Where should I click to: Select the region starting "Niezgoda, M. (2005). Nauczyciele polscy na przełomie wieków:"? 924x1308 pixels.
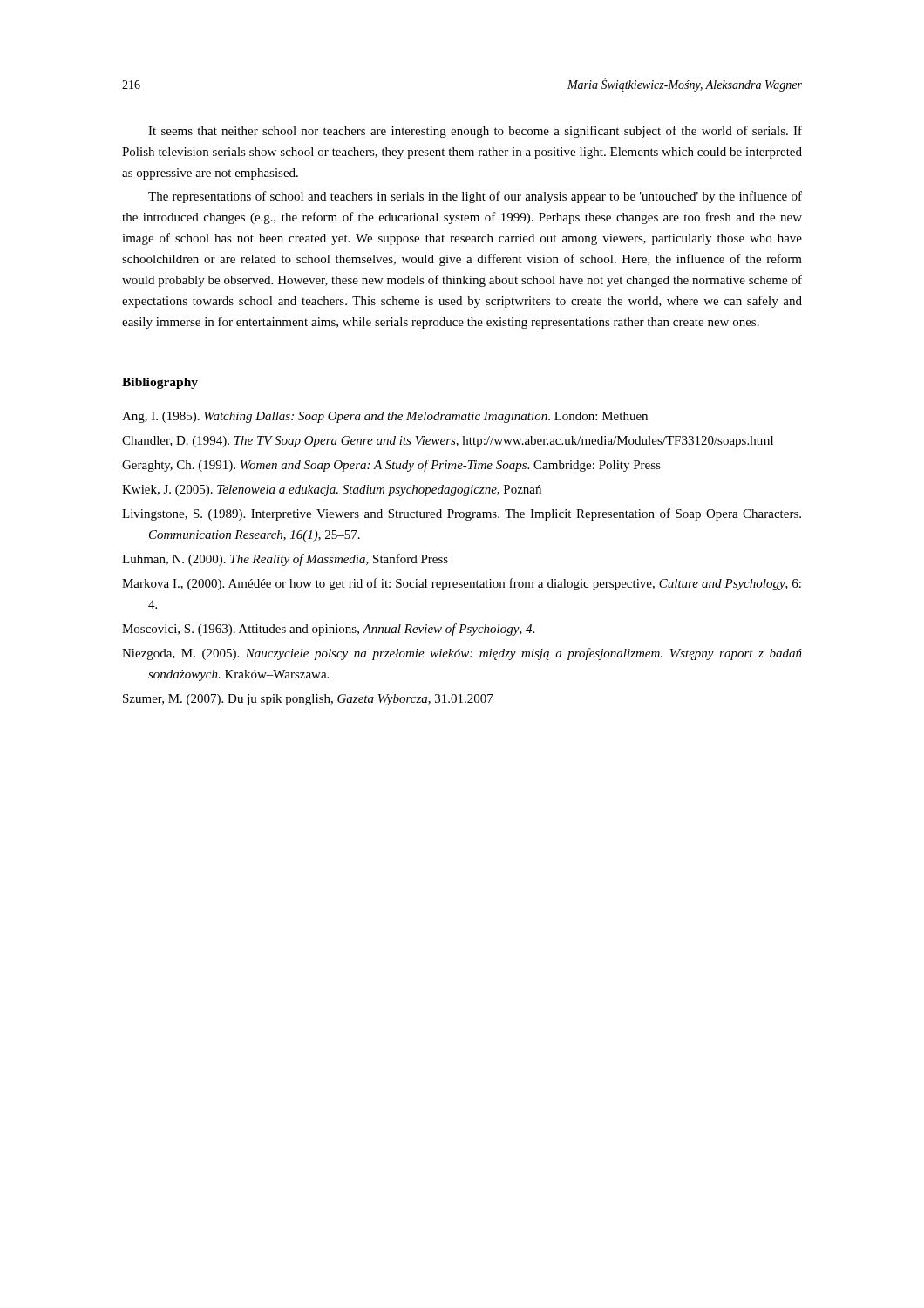coord(462,664)
